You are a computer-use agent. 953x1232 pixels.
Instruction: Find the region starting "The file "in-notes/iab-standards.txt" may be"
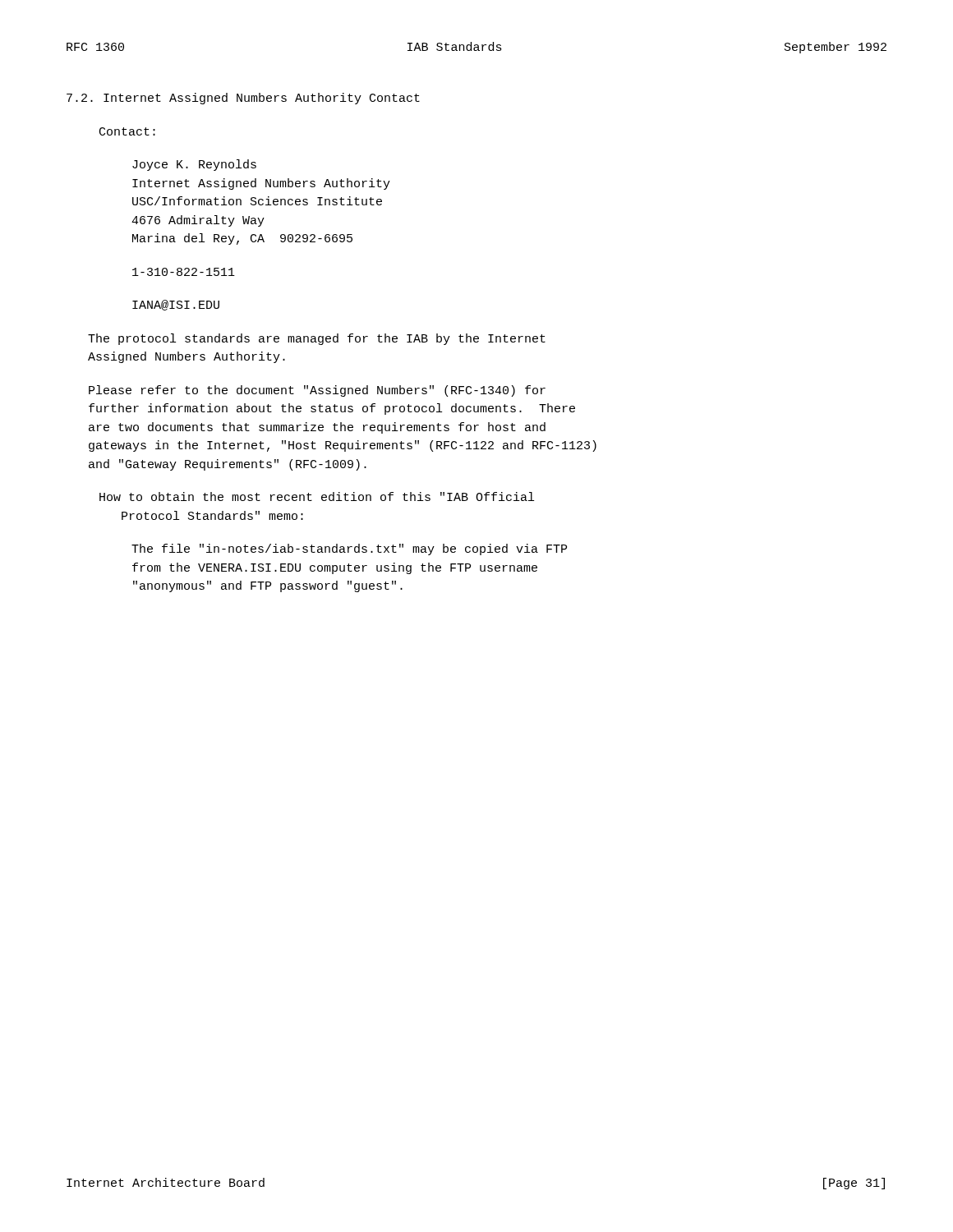tap(350, 568)
